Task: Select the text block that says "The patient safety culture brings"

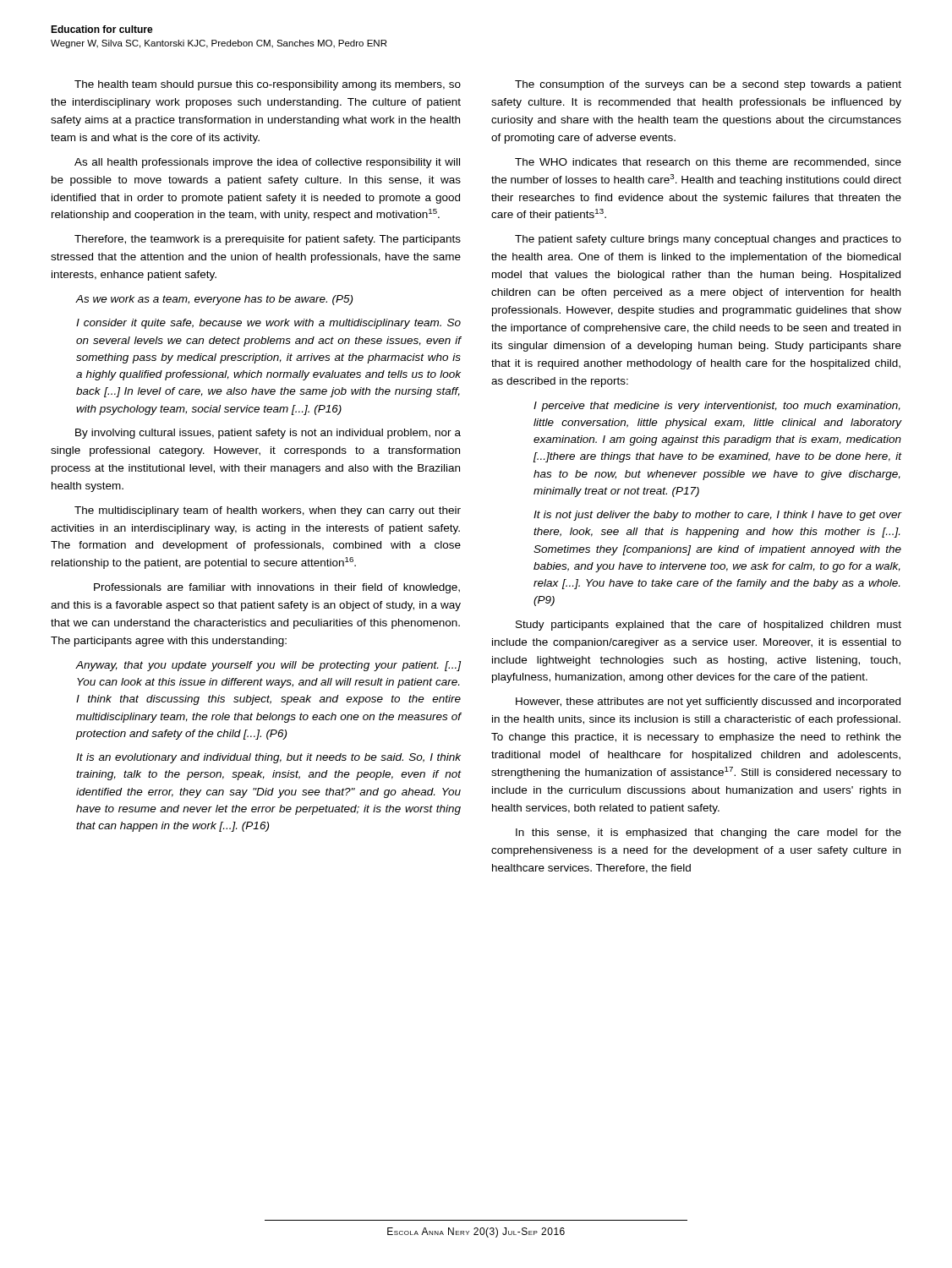Action: point(696,310)
